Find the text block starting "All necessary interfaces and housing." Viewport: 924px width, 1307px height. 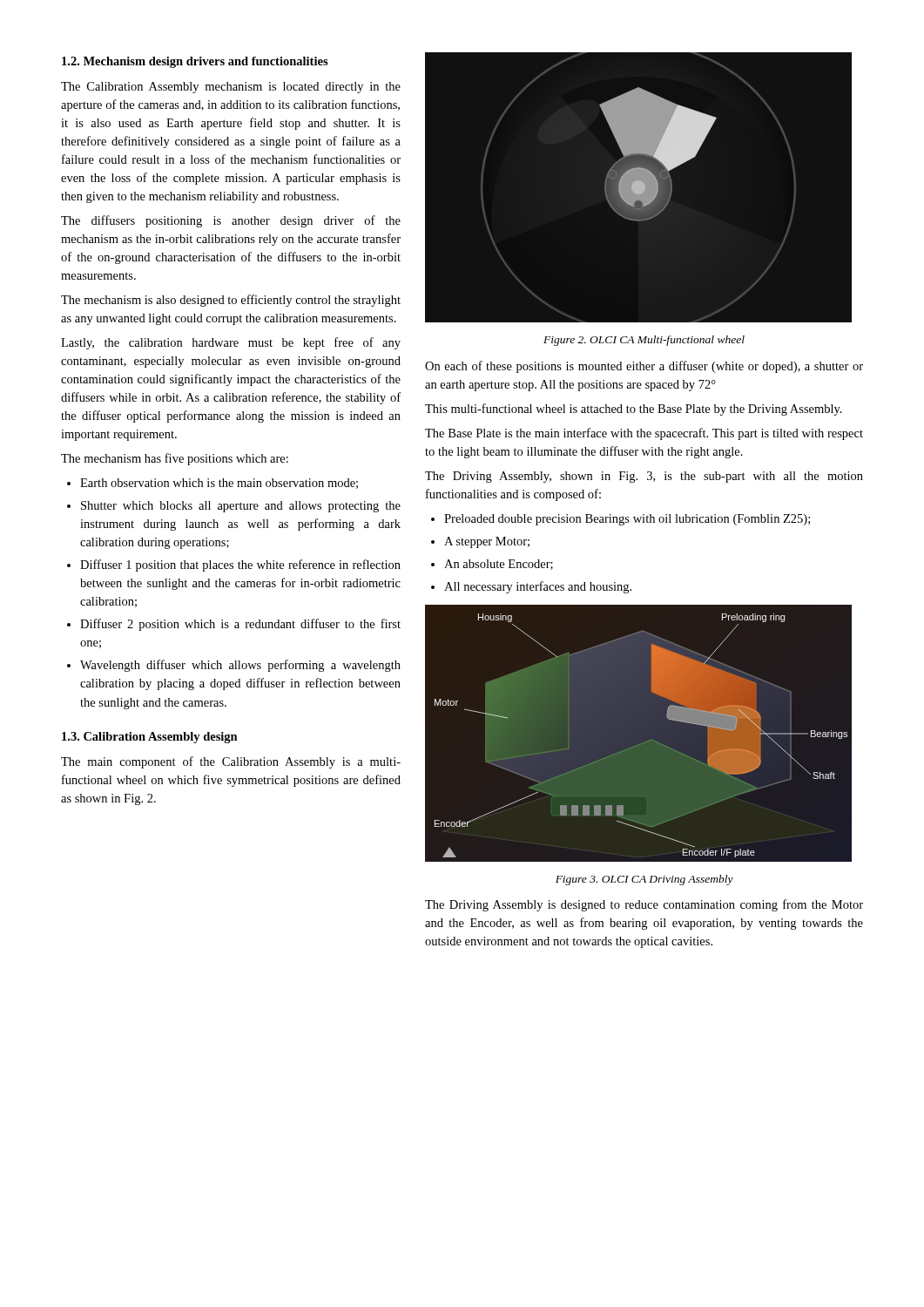pos(538,587)
